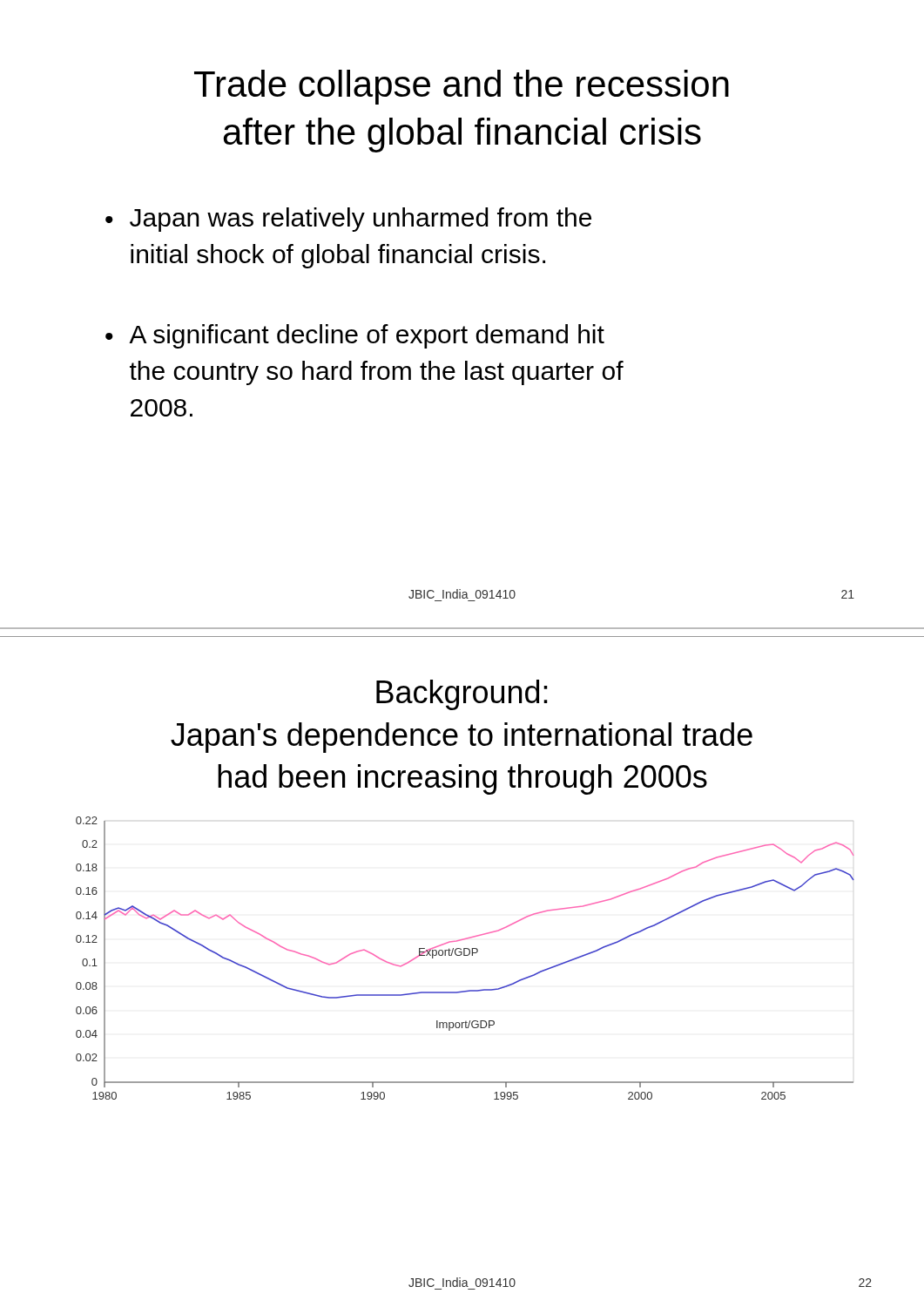Screen dimensions: 1307x924
Task: Find the line chart
Action: coord(462,975)
